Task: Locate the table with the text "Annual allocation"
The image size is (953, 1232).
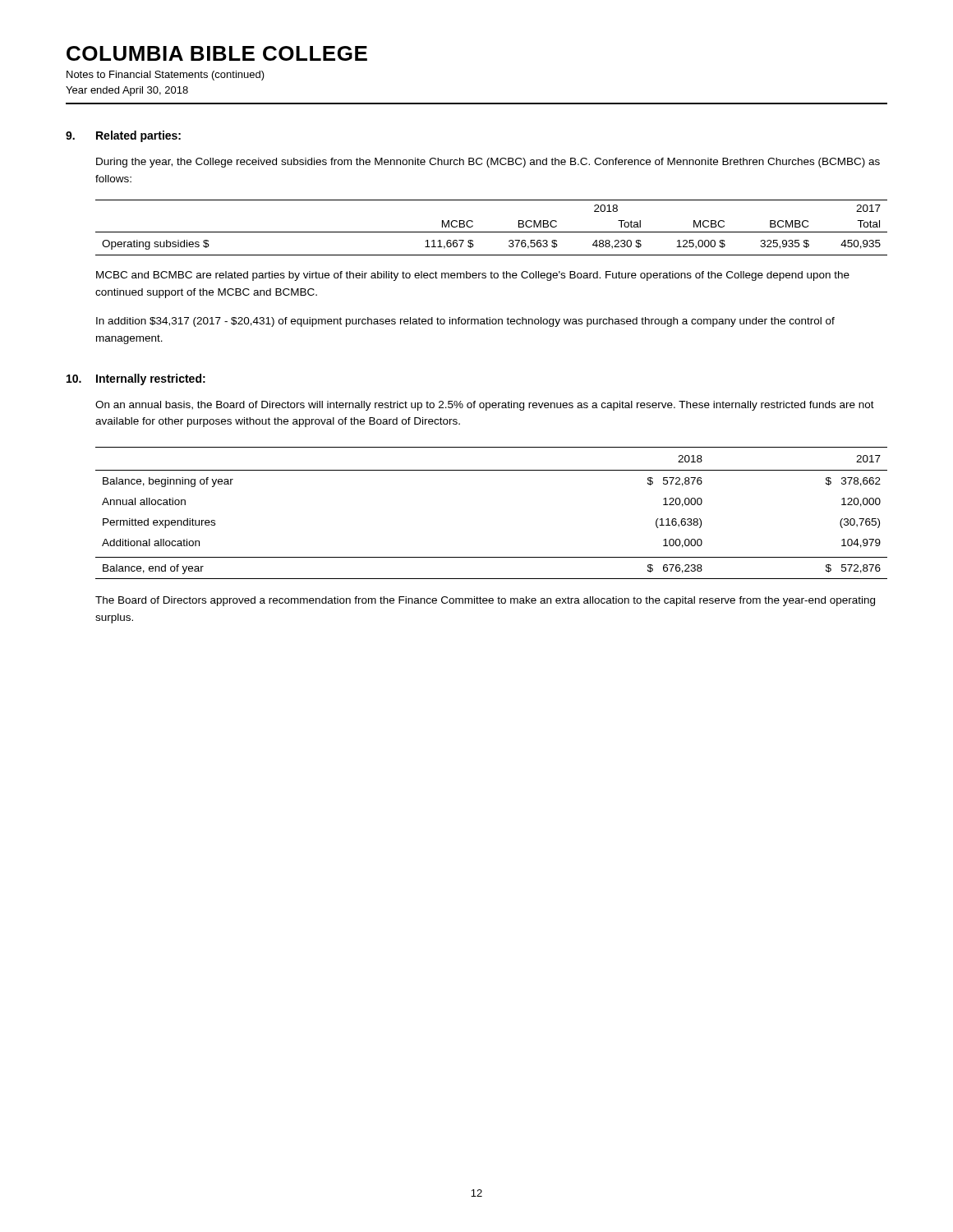Action: click(491, 513)
